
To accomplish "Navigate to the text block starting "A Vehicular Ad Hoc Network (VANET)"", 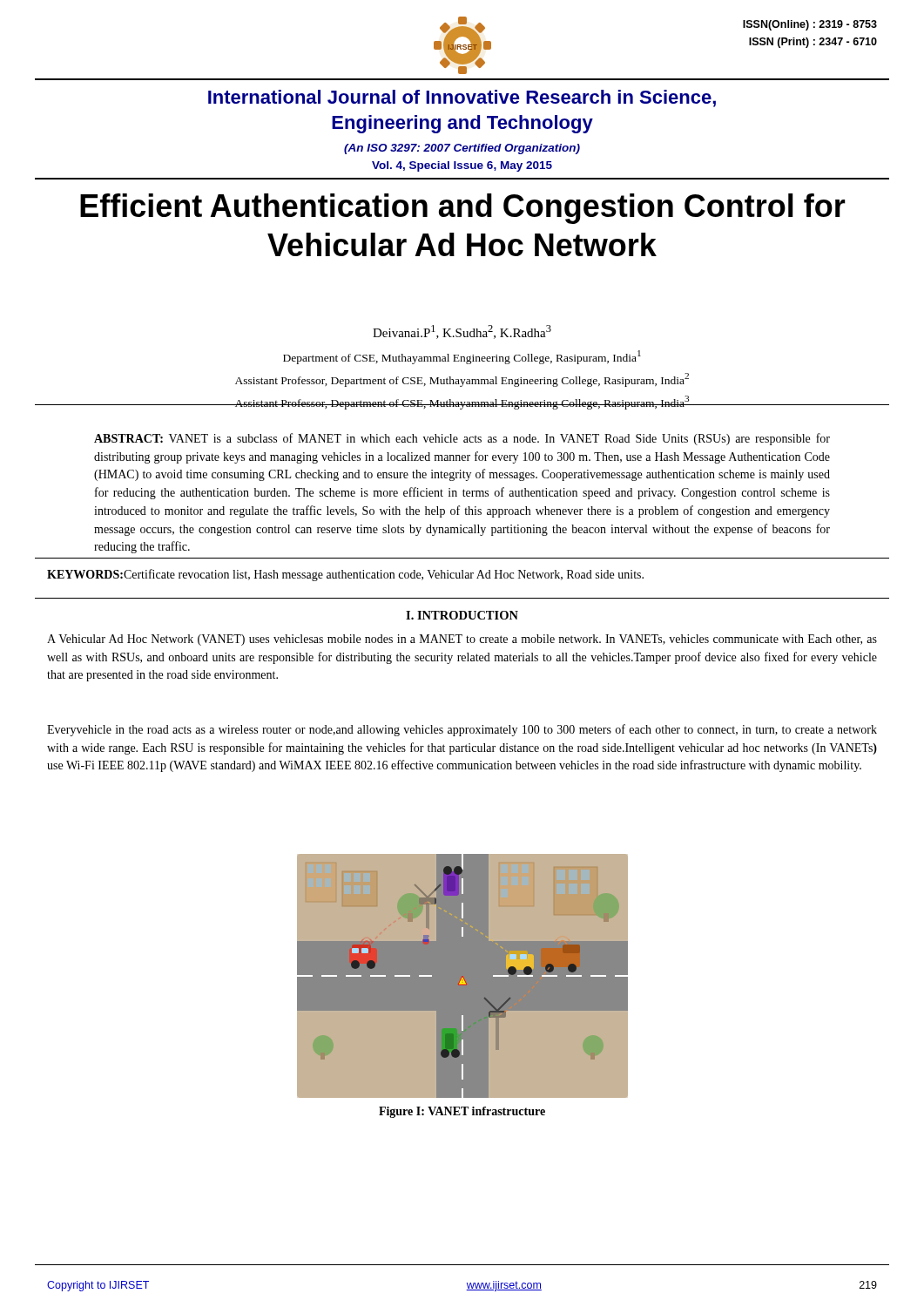I will click(462, 657).
